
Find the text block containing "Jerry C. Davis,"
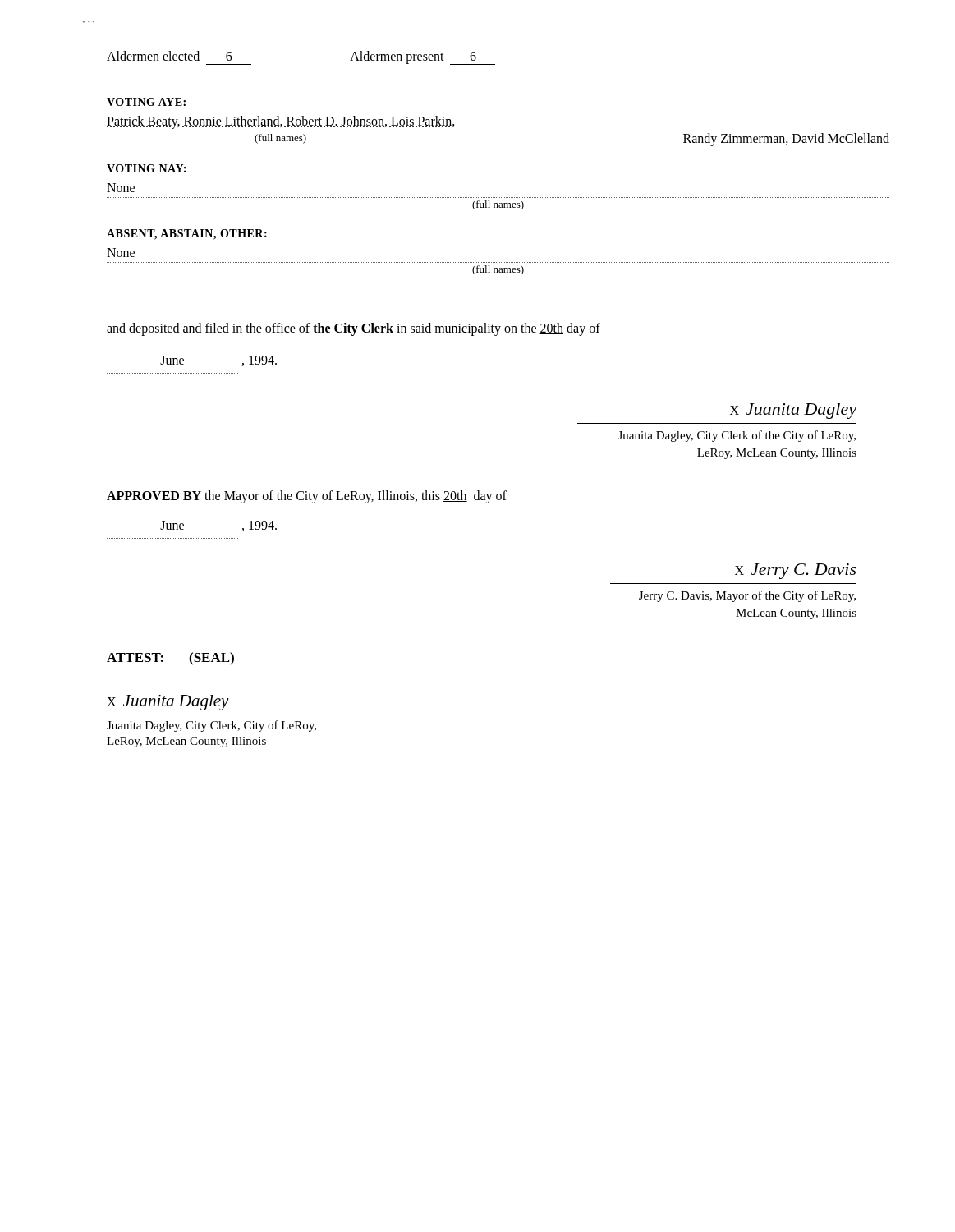coord(748,596)
